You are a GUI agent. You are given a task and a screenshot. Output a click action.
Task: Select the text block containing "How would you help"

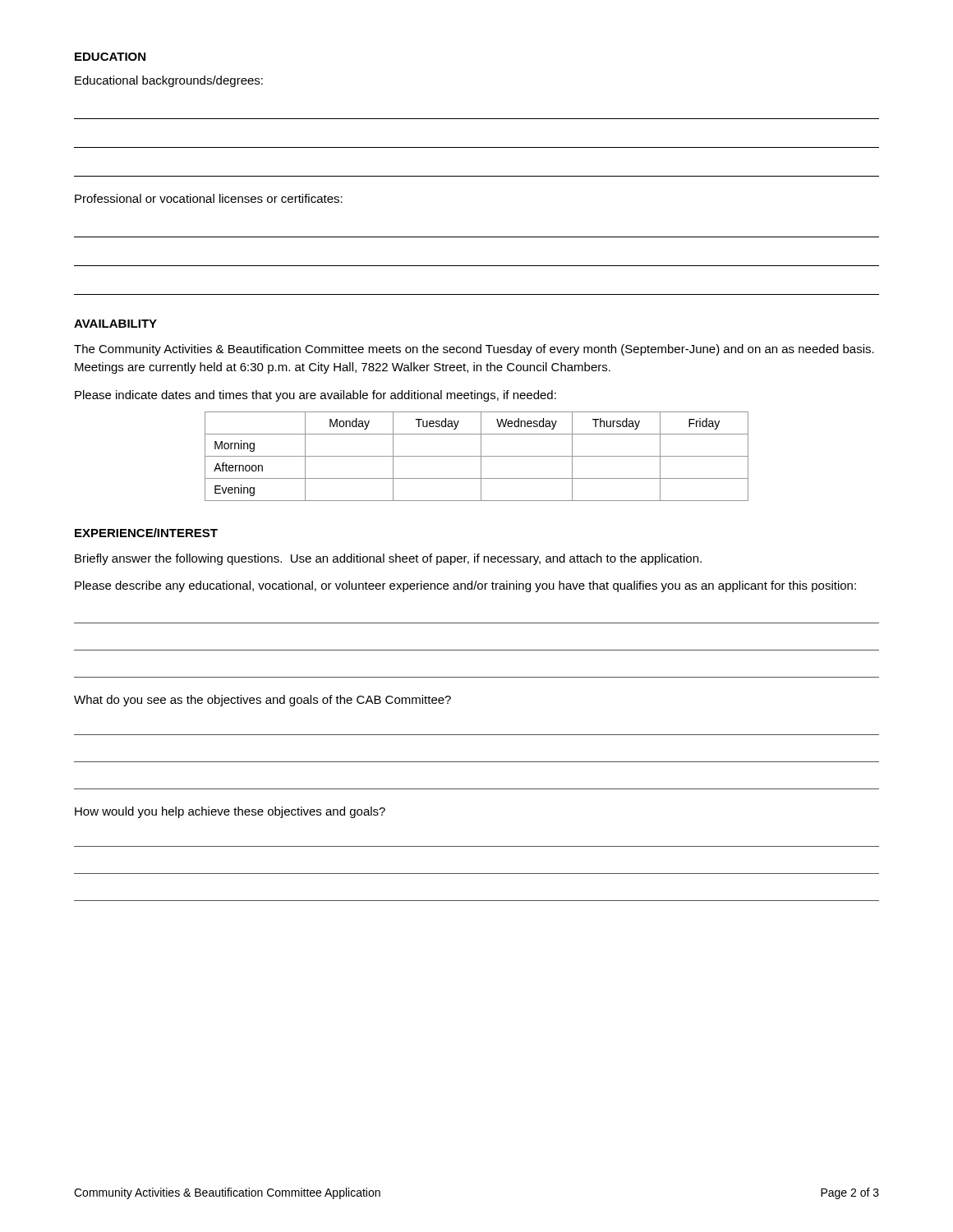point(230,811)
